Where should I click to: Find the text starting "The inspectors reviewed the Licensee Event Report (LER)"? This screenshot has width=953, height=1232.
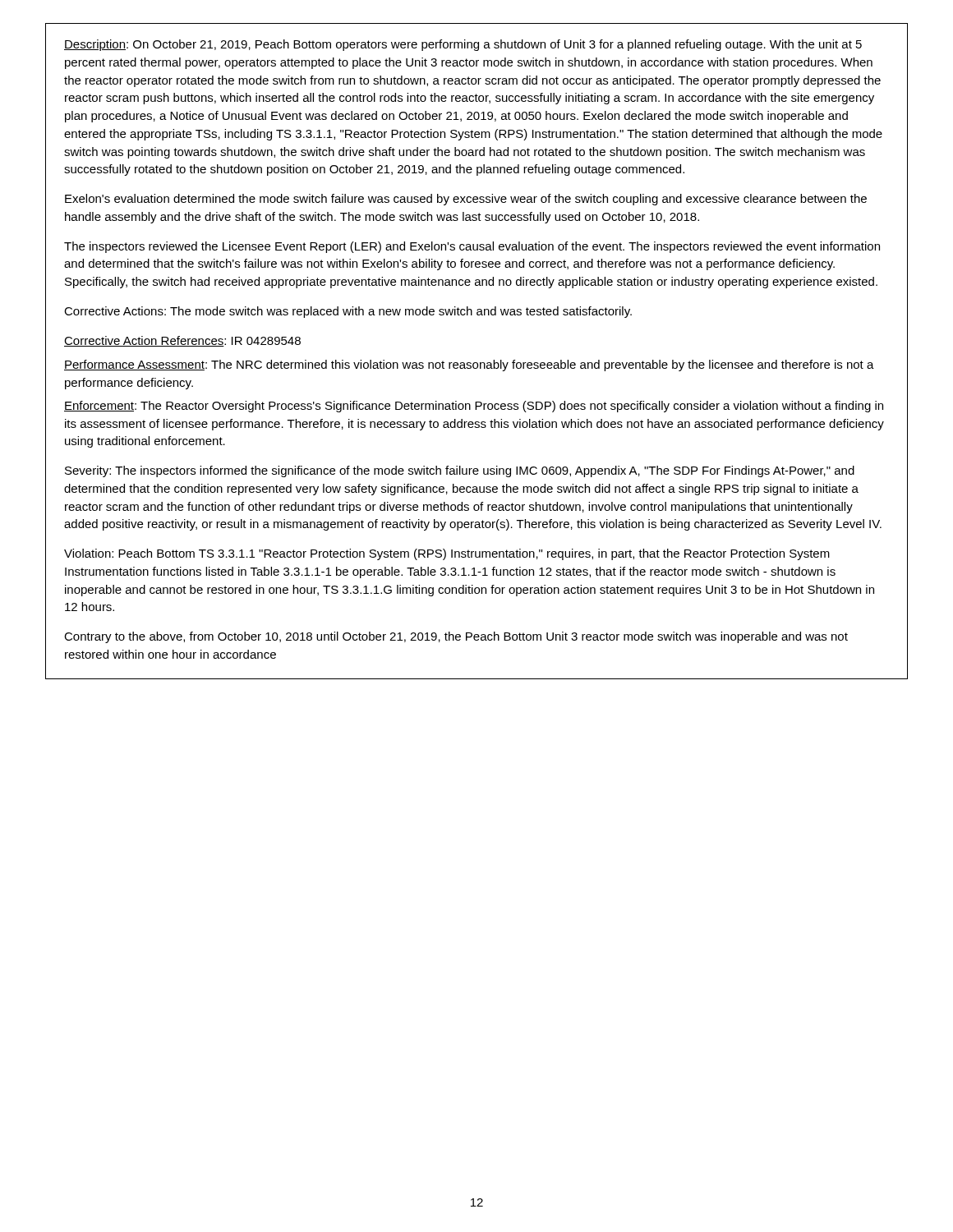click(472, 263)
